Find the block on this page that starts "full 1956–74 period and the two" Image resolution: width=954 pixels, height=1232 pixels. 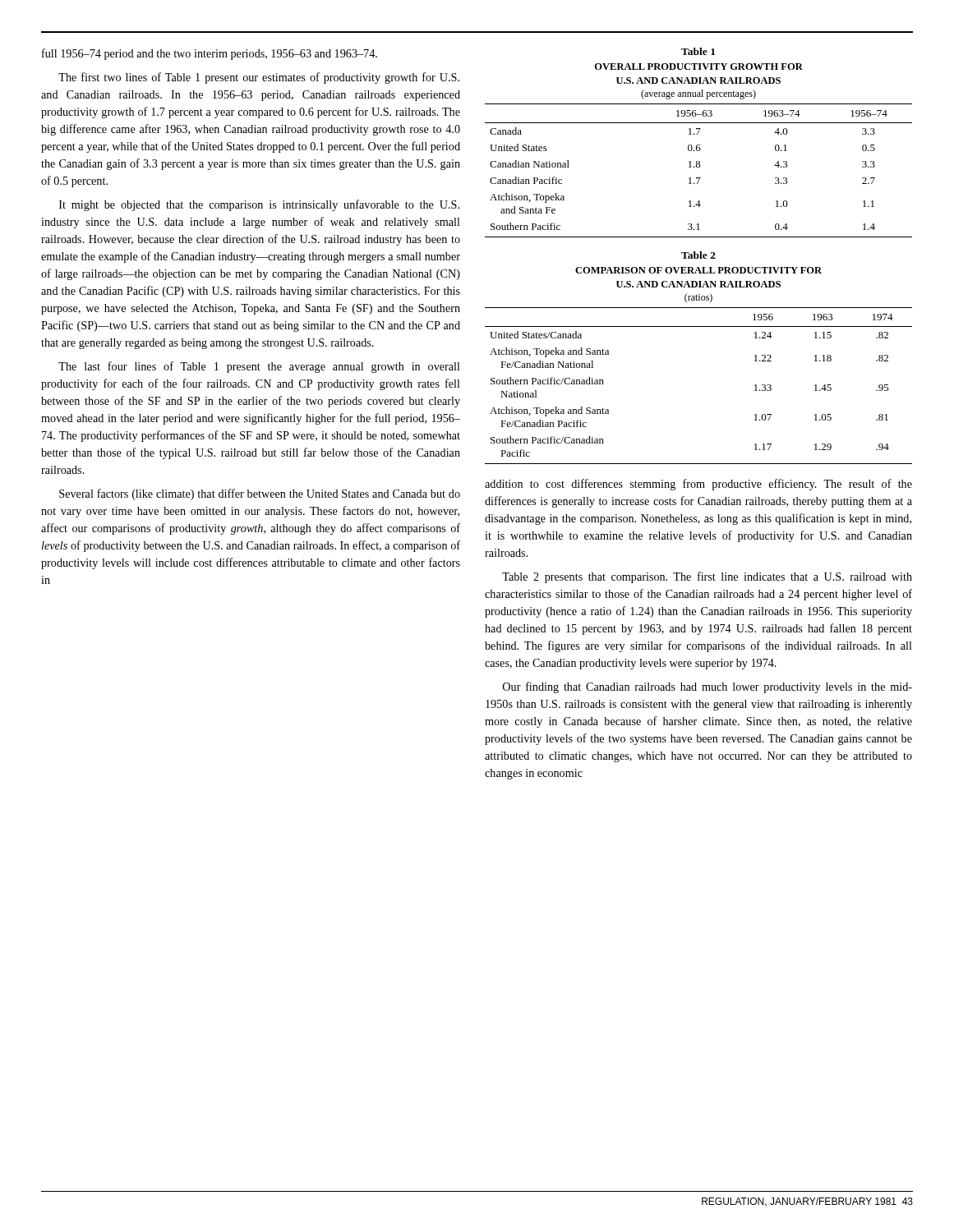pyautogui.click(x=251, y=317)
